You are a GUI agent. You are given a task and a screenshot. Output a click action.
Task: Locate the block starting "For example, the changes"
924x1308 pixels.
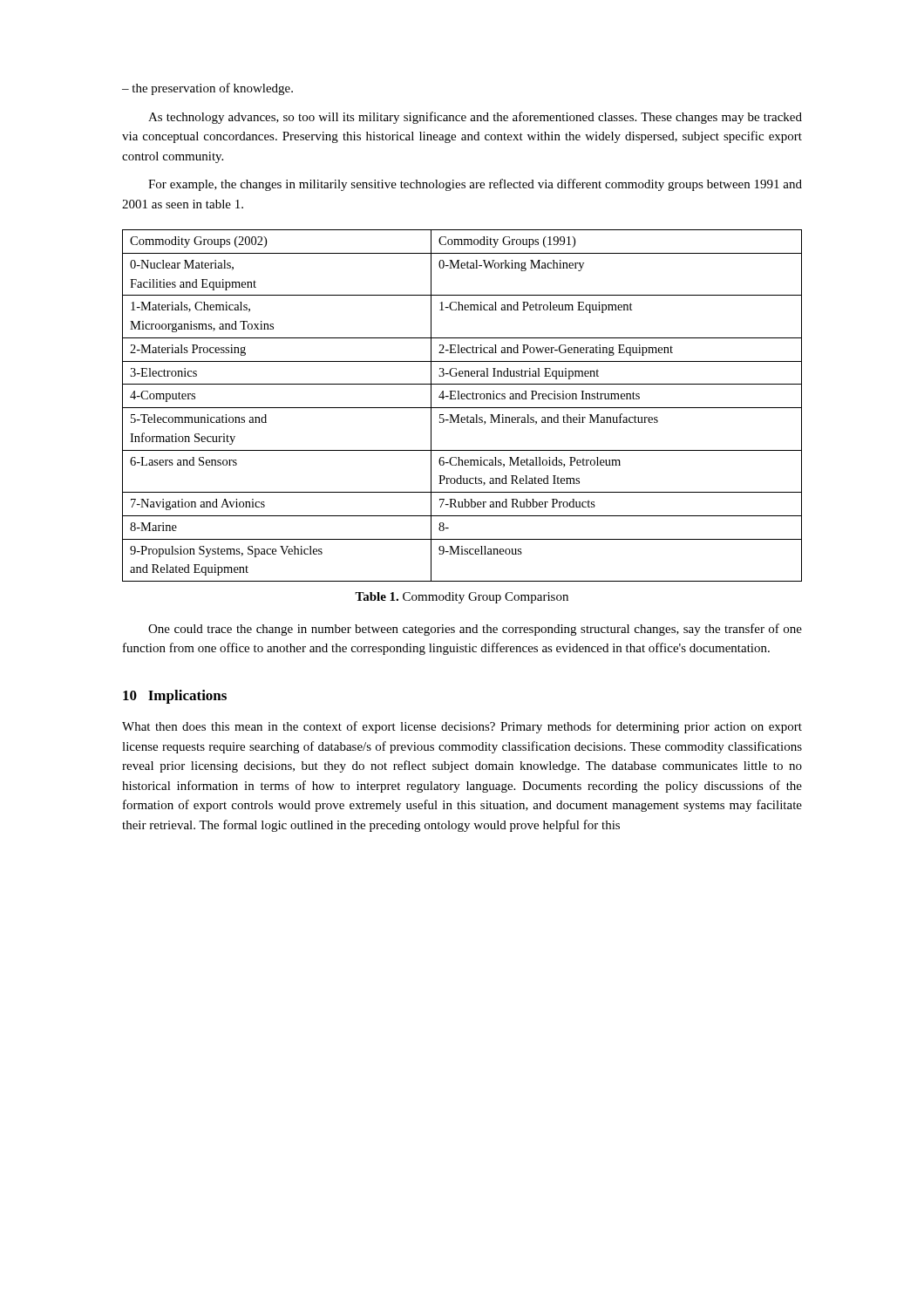[462, 194]
